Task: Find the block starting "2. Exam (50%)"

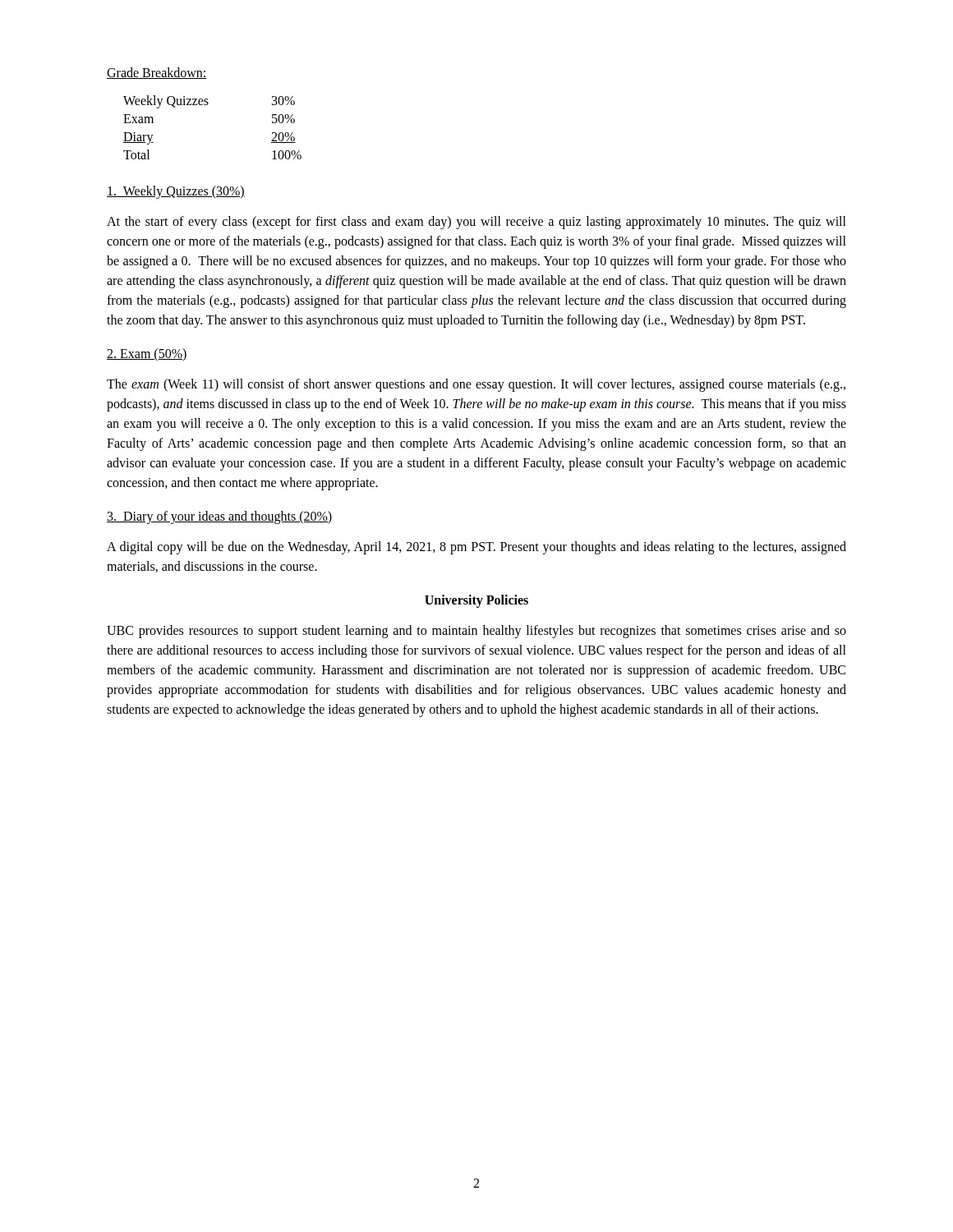Action: (147, 354)
